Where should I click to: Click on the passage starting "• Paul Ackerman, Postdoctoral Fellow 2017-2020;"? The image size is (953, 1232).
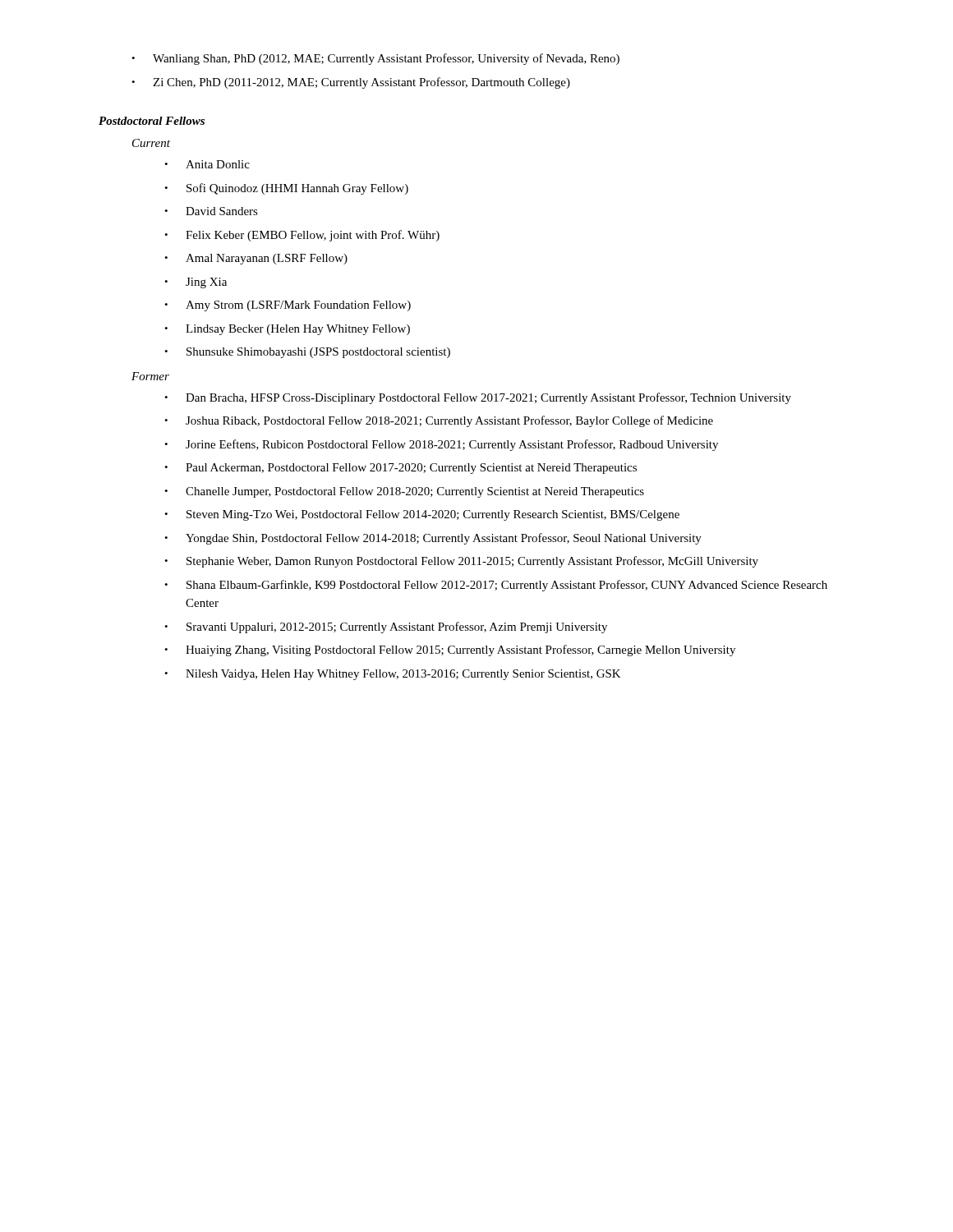pos(509,468)
